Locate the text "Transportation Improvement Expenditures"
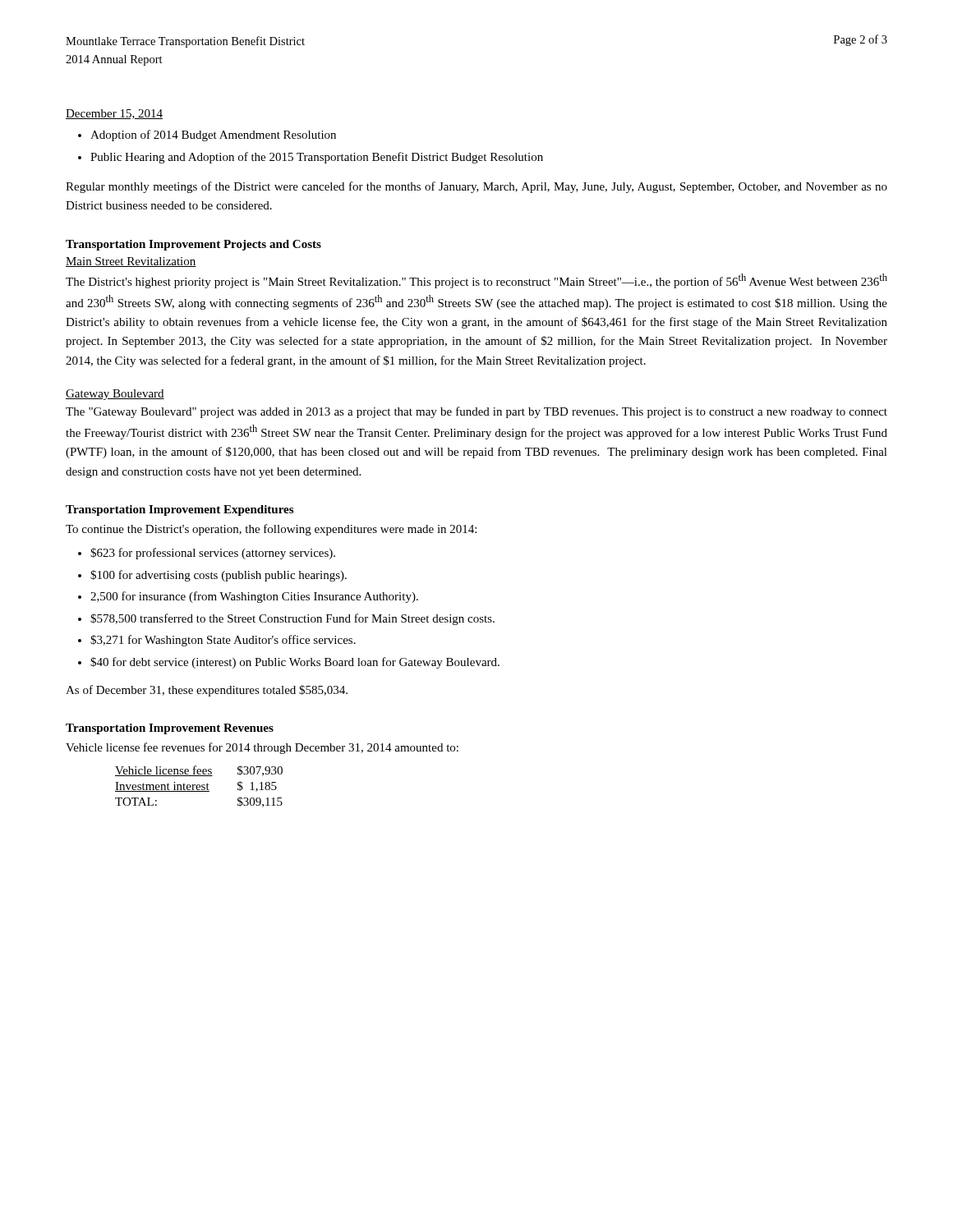The height and width of the screenshot is (1232, 953). coord(180,509)
